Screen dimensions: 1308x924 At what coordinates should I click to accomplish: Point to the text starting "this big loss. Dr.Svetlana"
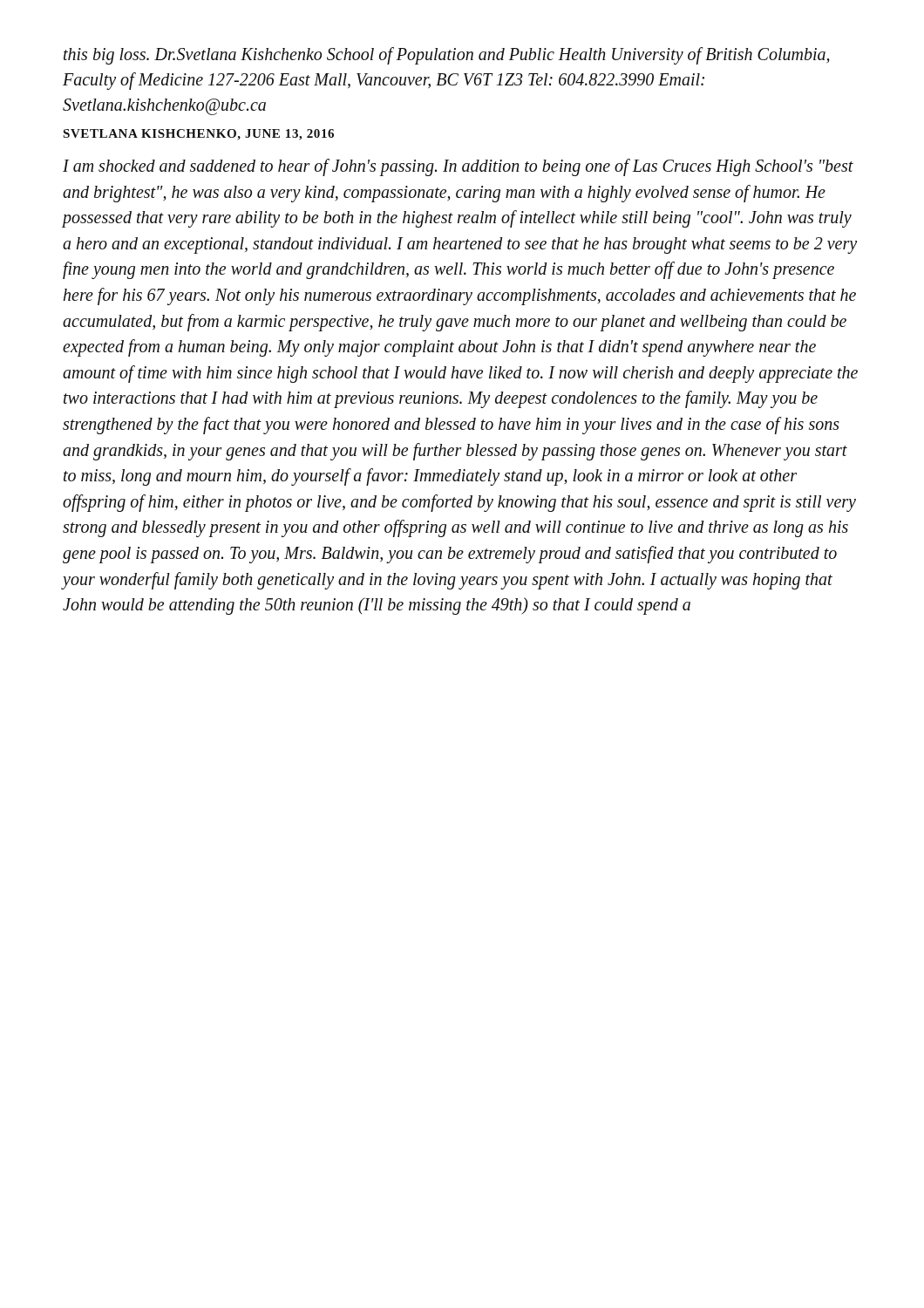coord(462,80)
